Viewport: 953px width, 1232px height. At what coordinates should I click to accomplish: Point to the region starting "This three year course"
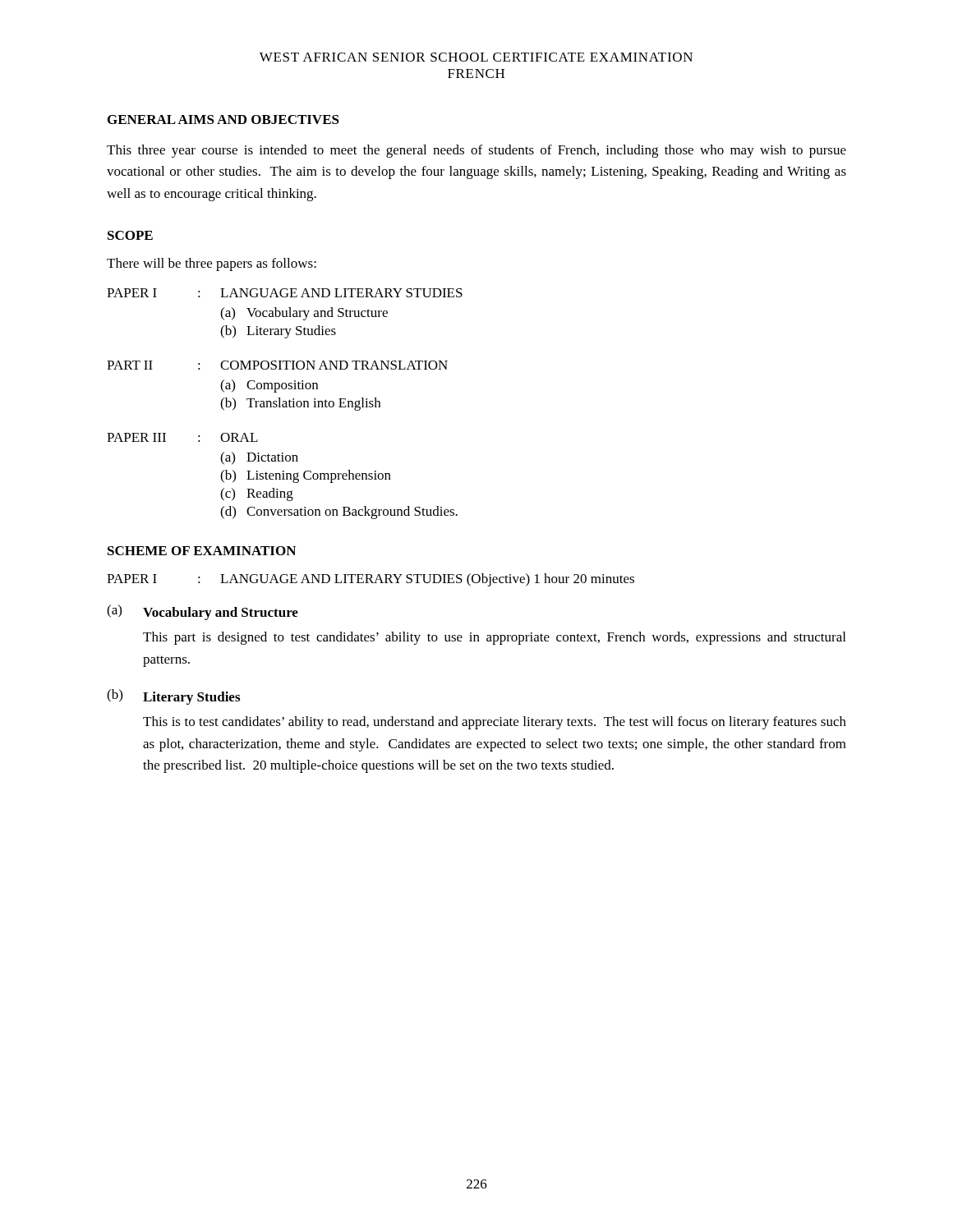pyautogui.click(x=476, y=171)
